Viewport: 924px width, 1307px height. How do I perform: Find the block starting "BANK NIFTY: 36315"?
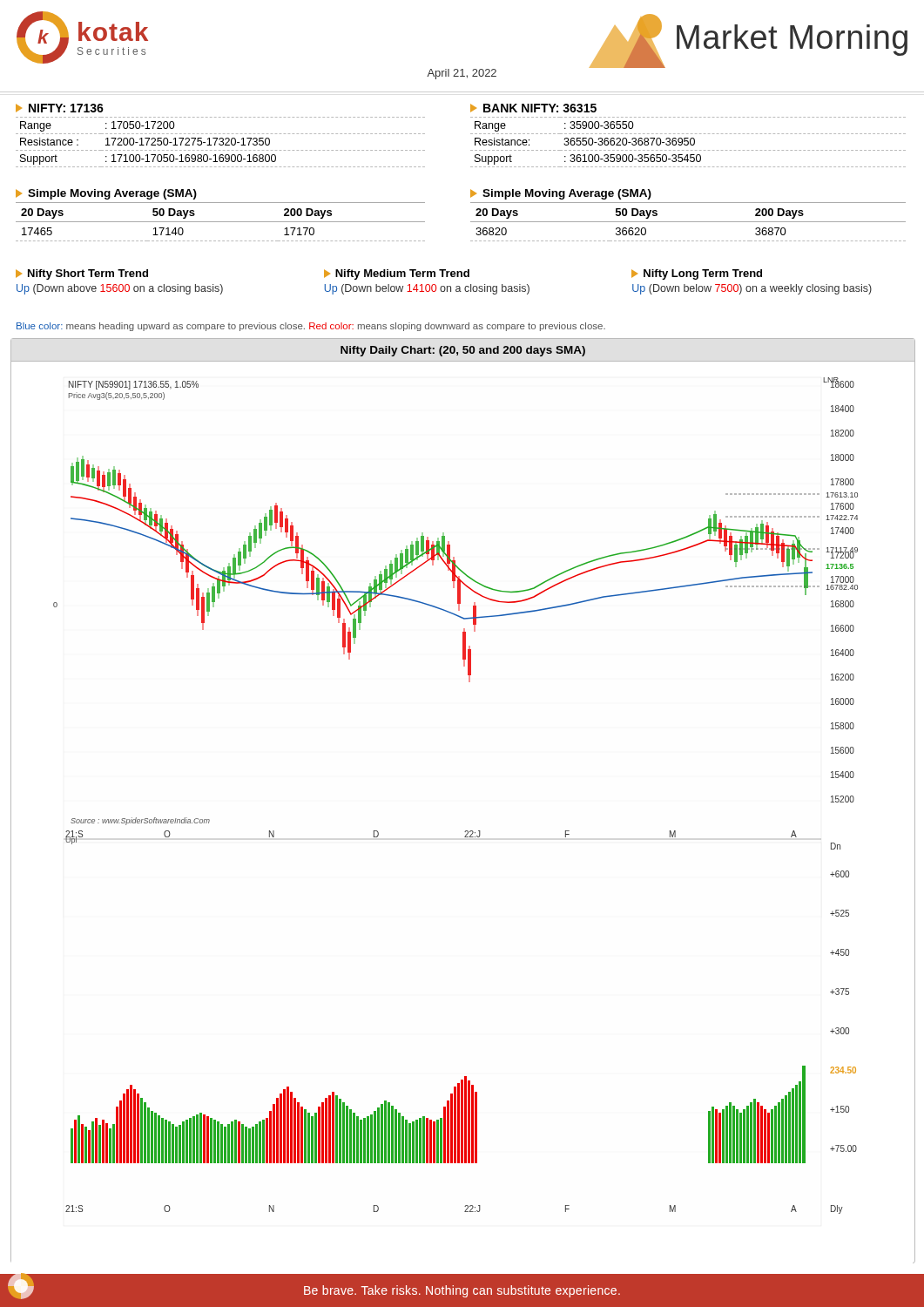pos(534,108)
